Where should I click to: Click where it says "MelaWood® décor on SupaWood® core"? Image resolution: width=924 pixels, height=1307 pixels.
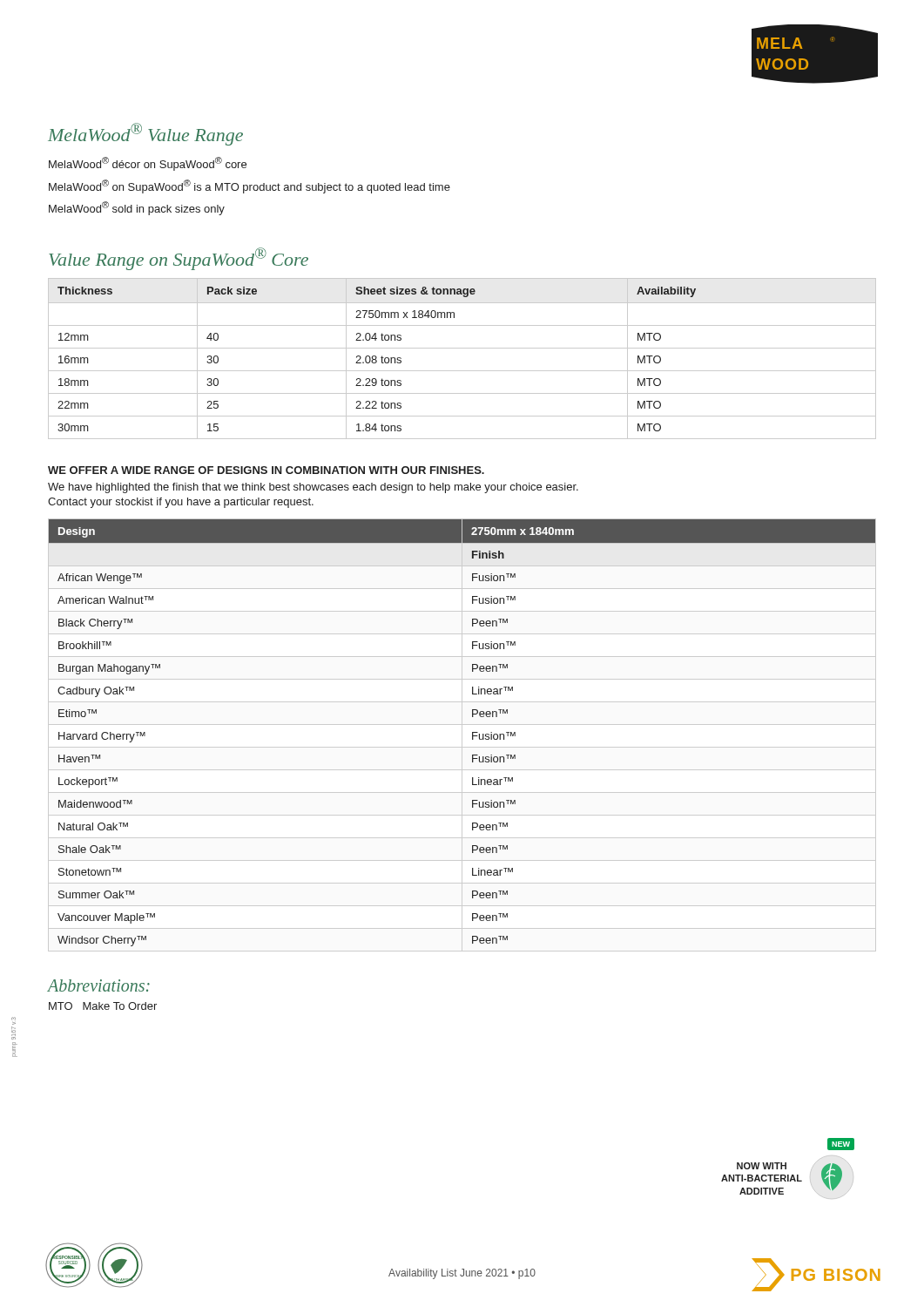coord(148,164)
